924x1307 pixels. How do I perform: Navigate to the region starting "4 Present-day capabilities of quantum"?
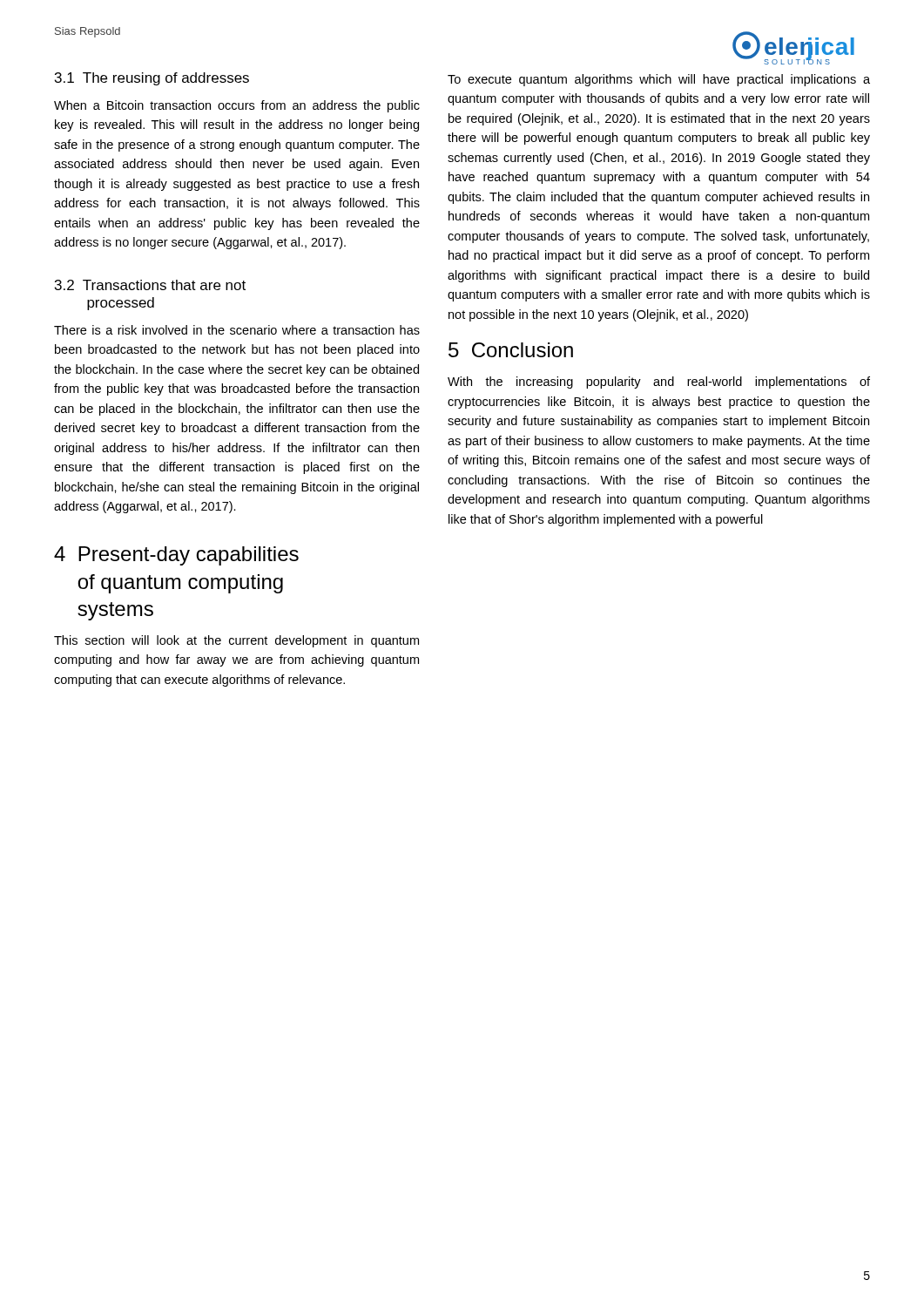pos(237,581)
